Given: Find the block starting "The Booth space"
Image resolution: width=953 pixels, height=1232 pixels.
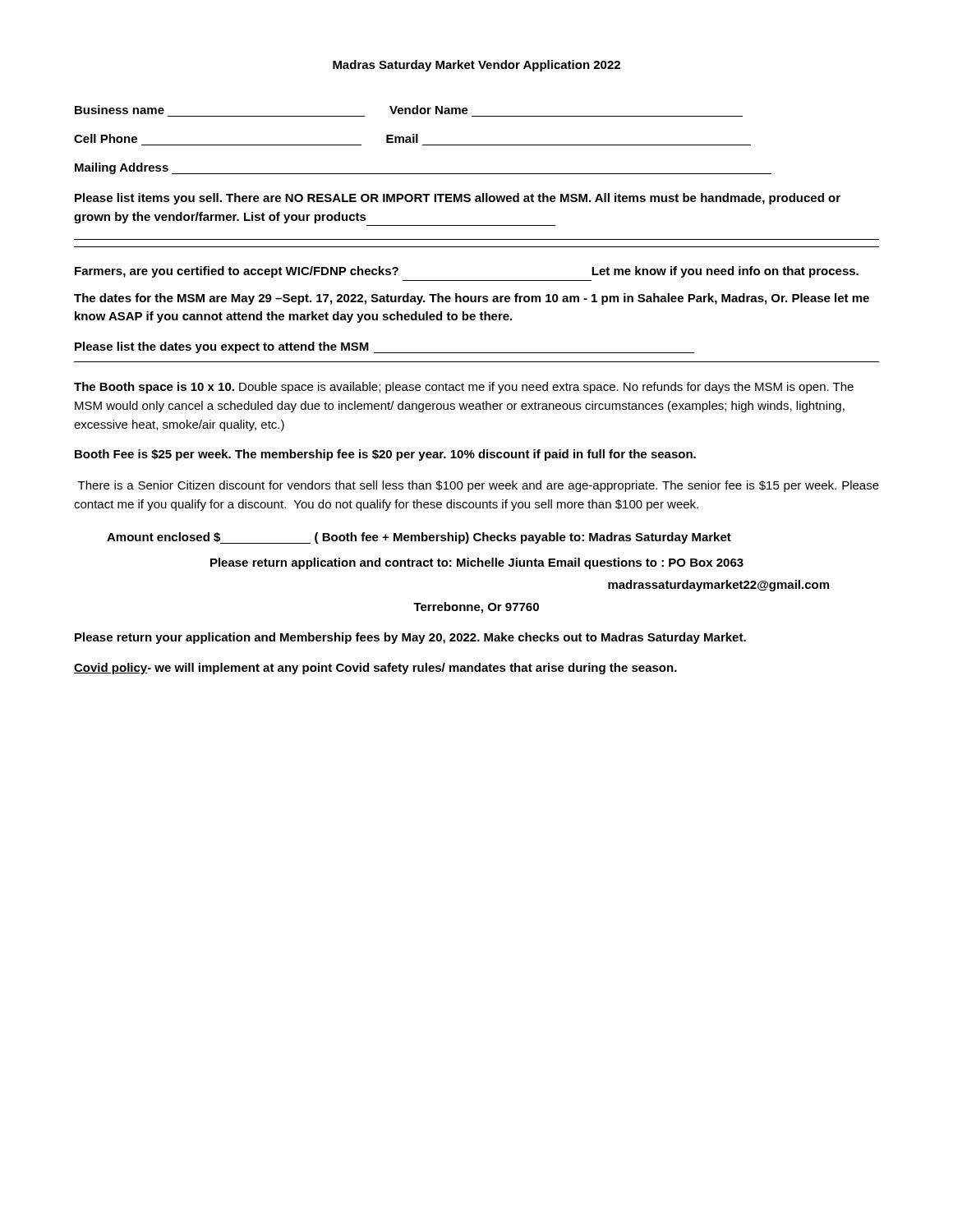Looking at the screenshot, I should click(x=464, y=405).
